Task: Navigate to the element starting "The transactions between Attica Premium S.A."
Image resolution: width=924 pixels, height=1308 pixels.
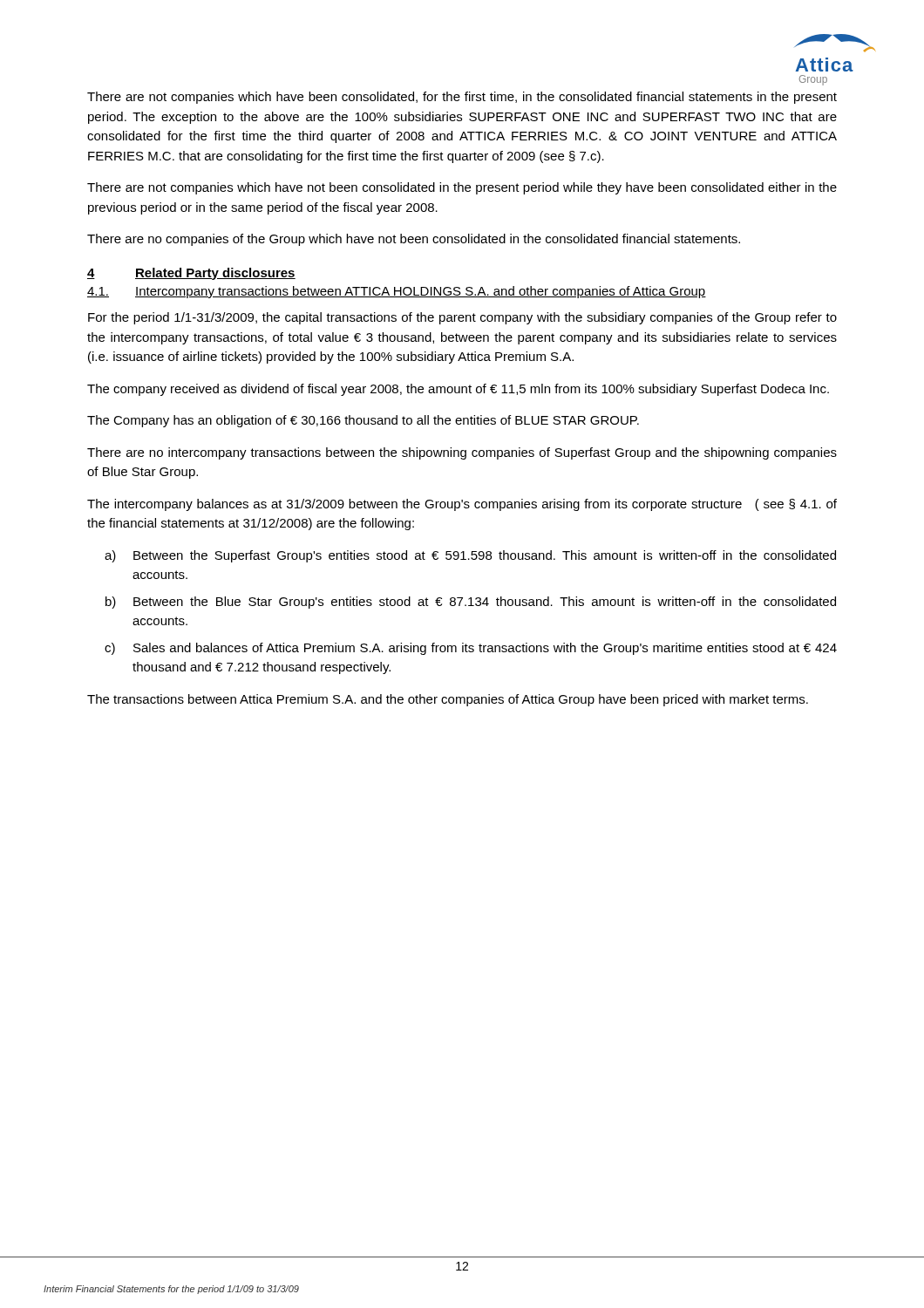Action: (448, 698)
